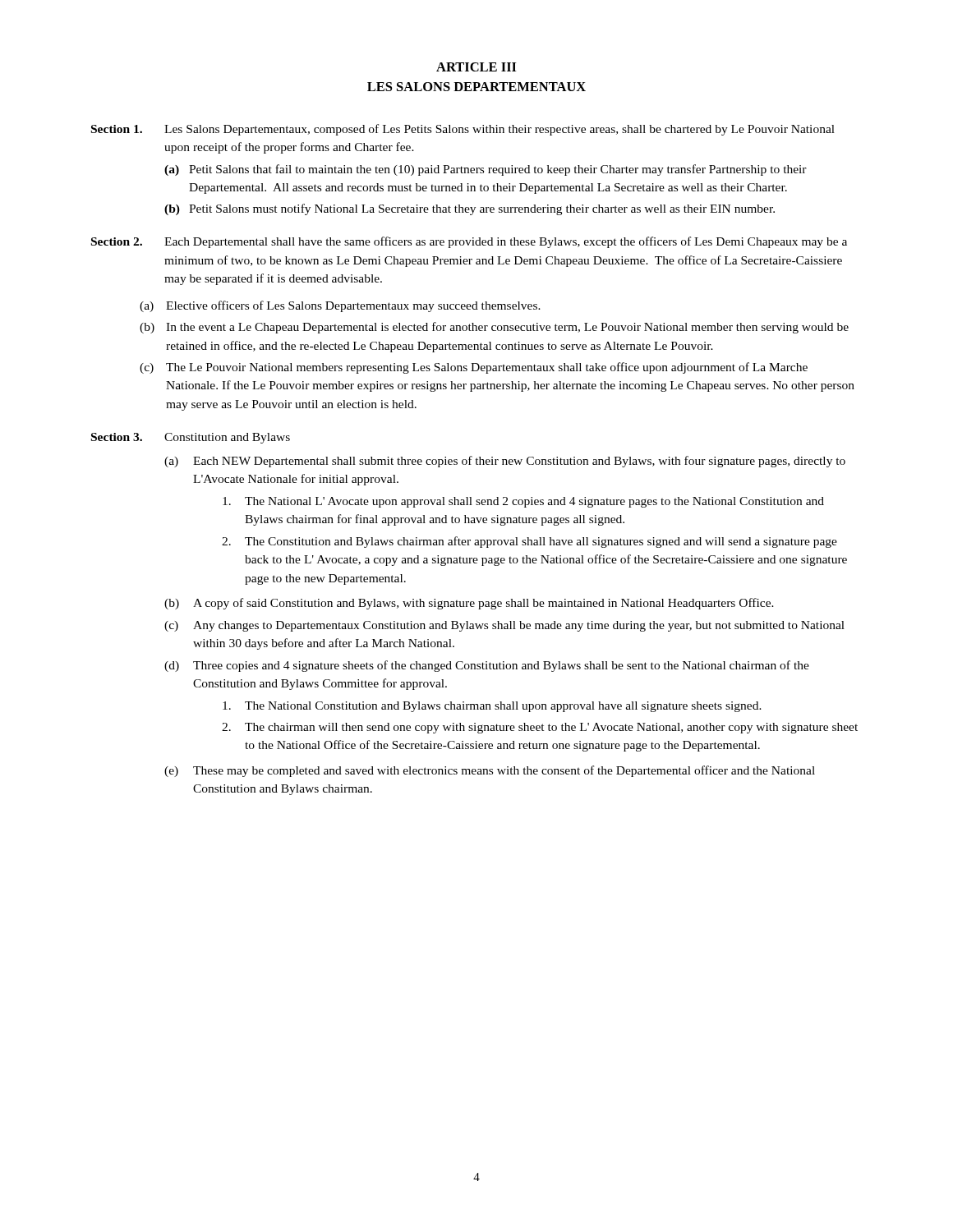Click on the text block with the text "Section 2. Each Departemental shall have"

[476, 323]
